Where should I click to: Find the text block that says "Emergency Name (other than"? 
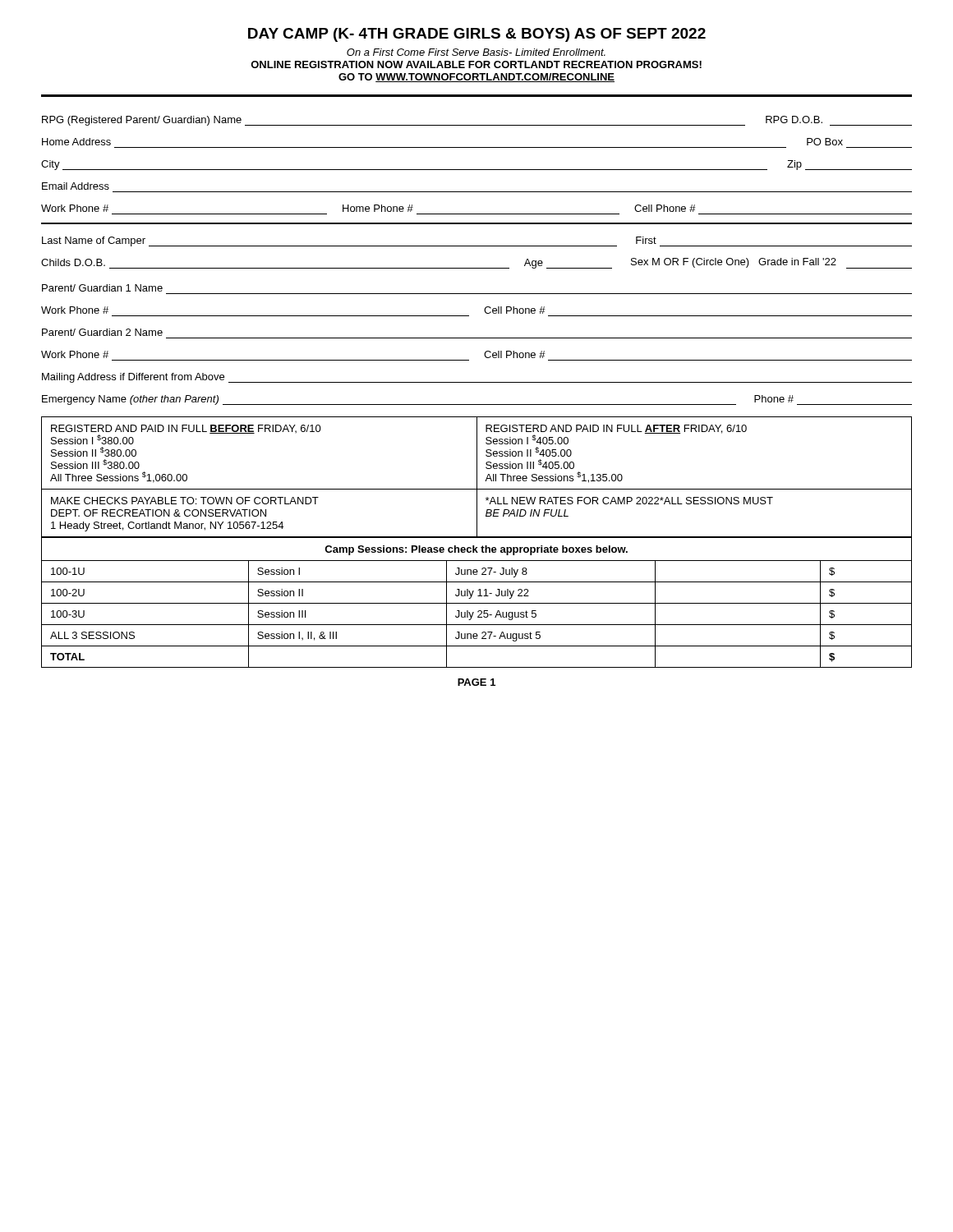(476, 398)
